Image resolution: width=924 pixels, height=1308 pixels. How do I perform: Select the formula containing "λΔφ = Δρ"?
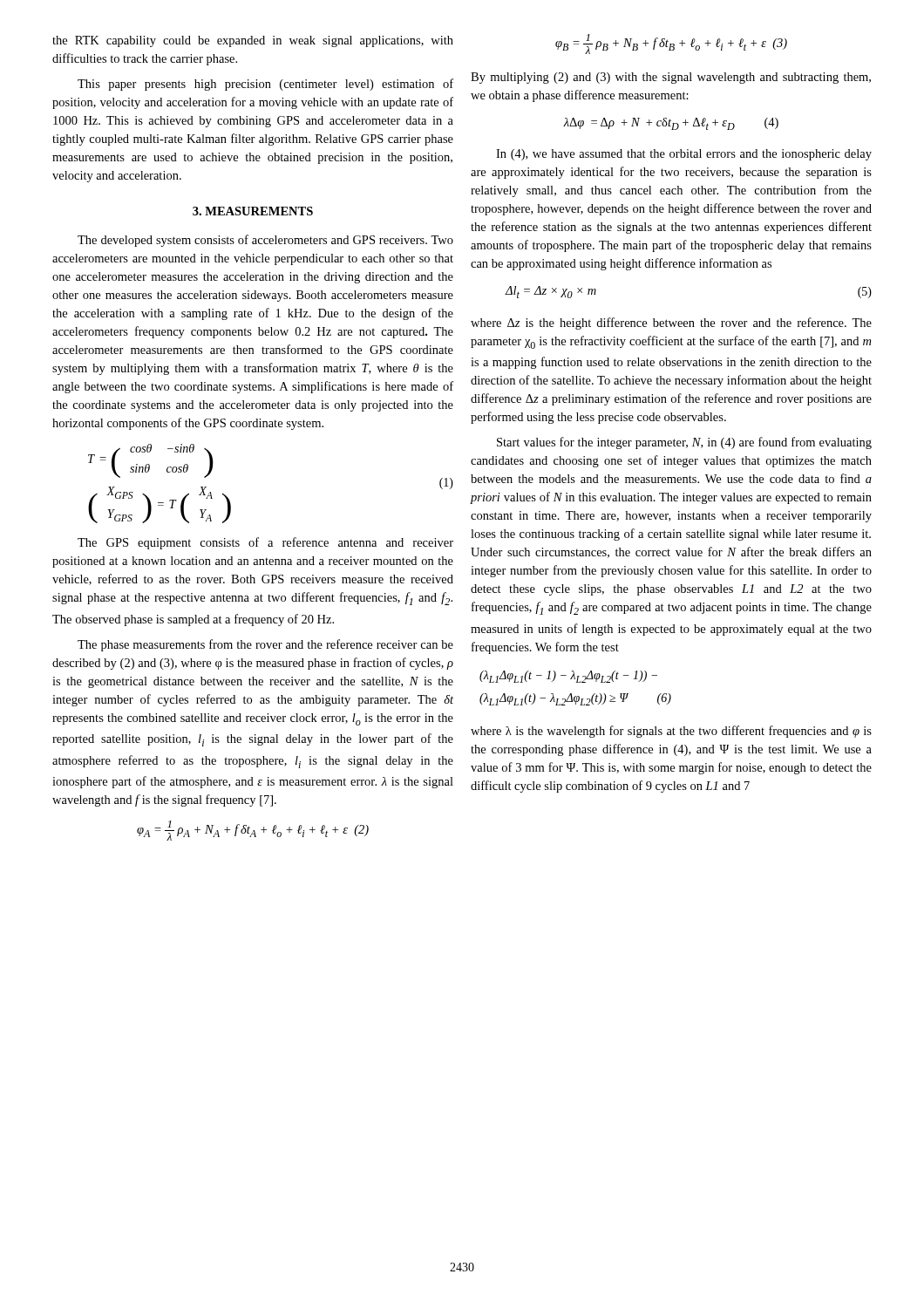(671, 123)
